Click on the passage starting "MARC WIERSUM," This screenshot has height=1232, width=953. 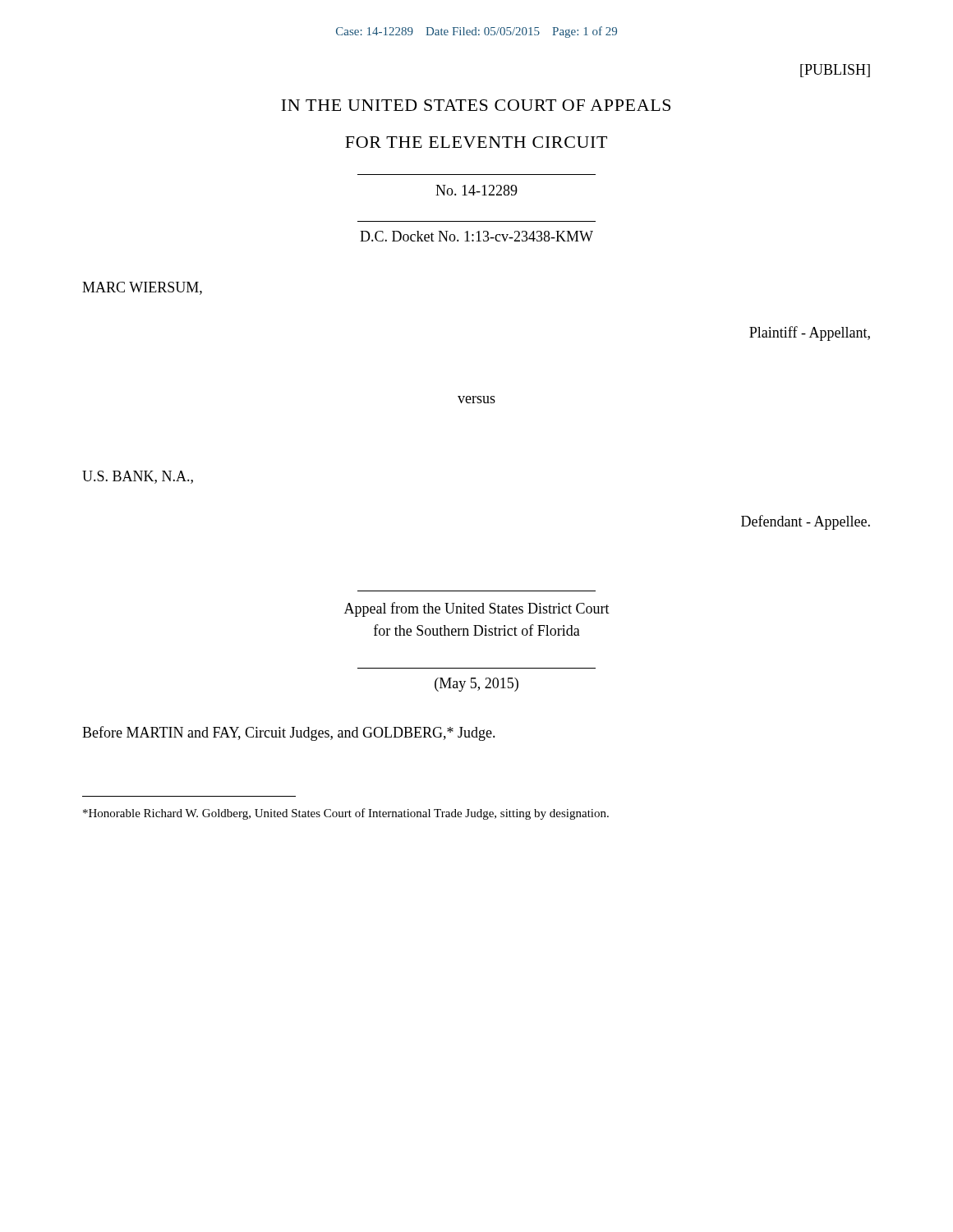[x=142, y=287]
